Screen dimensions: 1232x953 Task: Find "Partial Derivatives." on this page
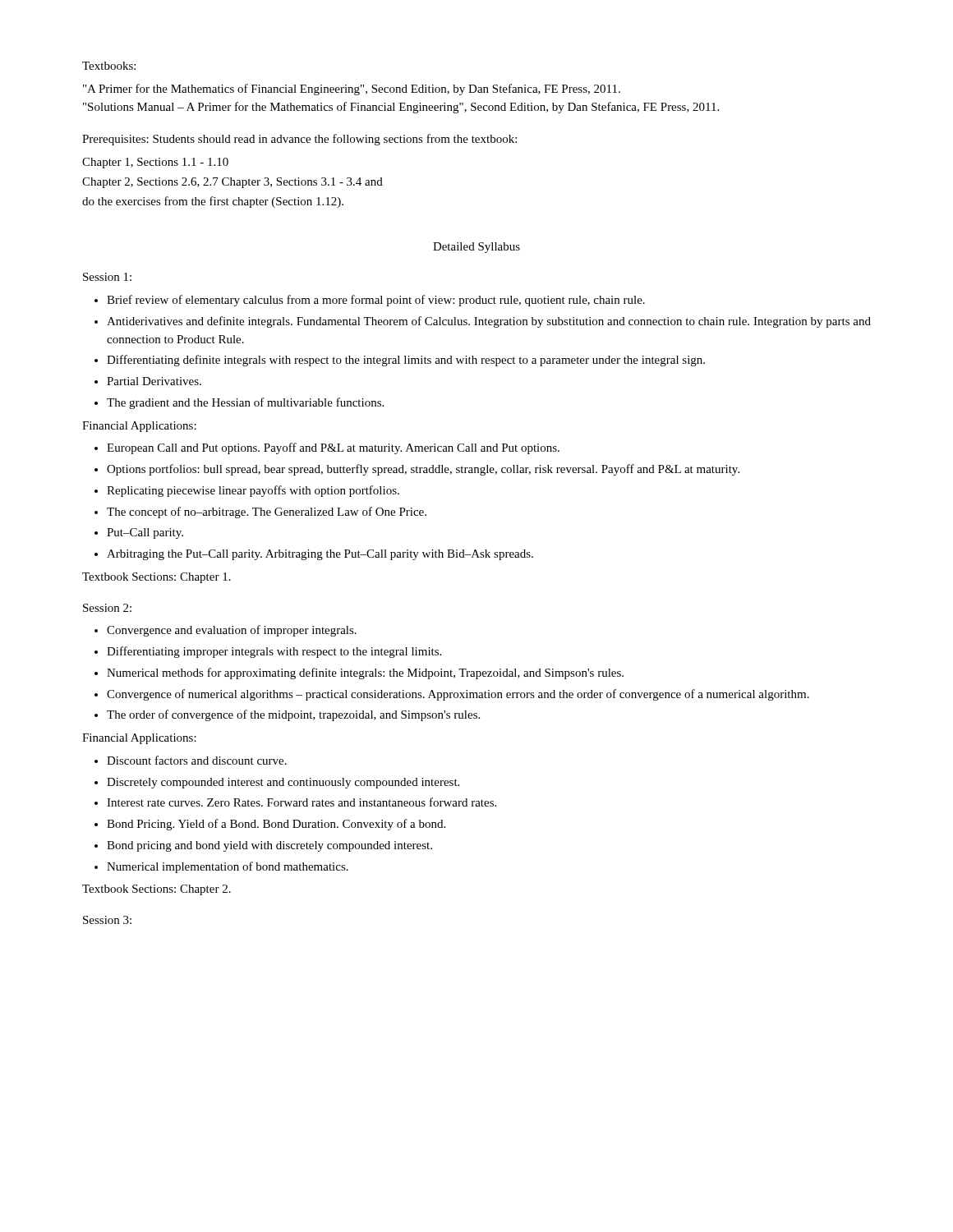point(148,381)
